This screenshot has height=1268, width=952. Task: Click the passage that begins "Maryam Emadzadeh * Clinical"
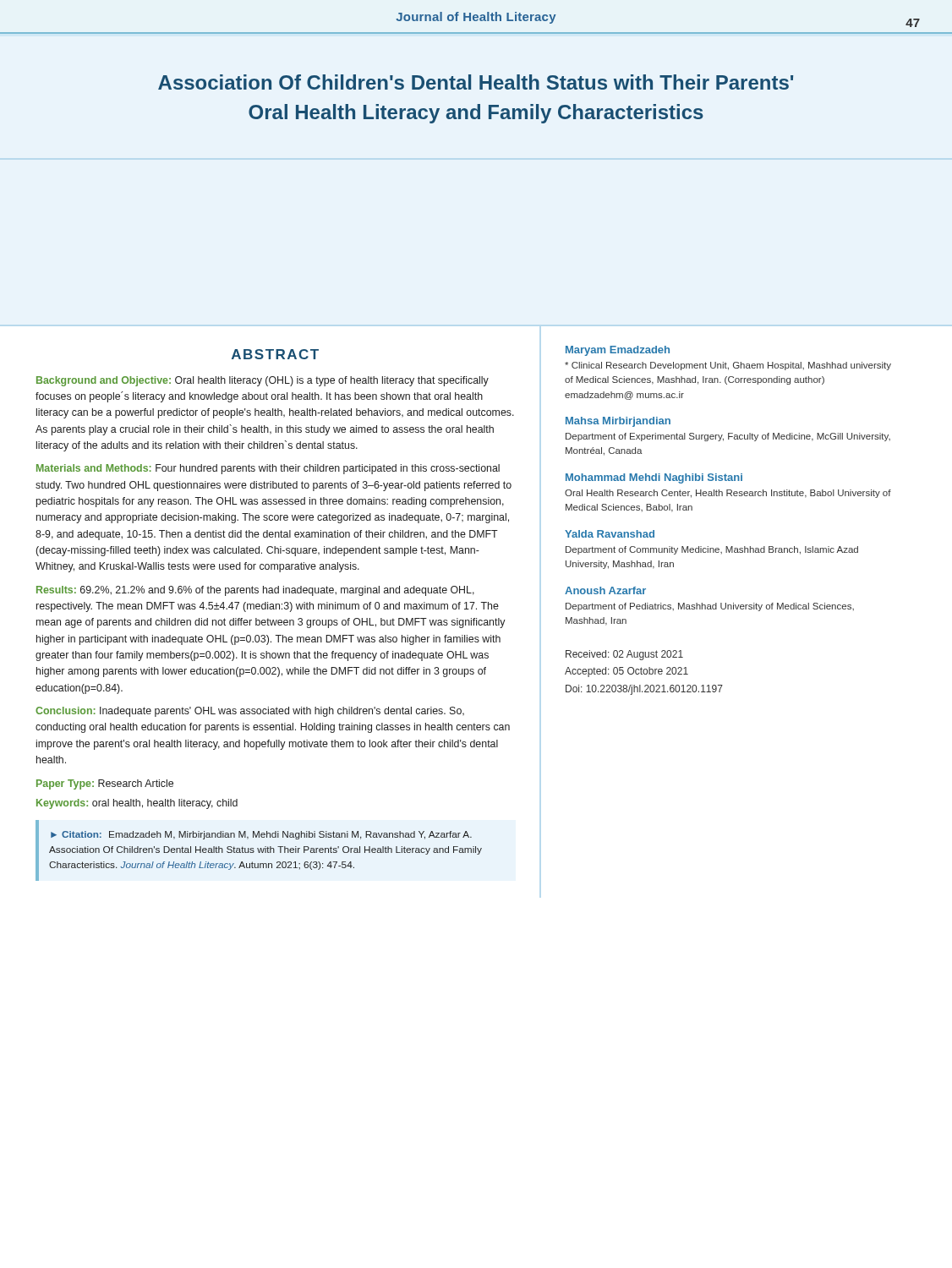pos(730,373)
